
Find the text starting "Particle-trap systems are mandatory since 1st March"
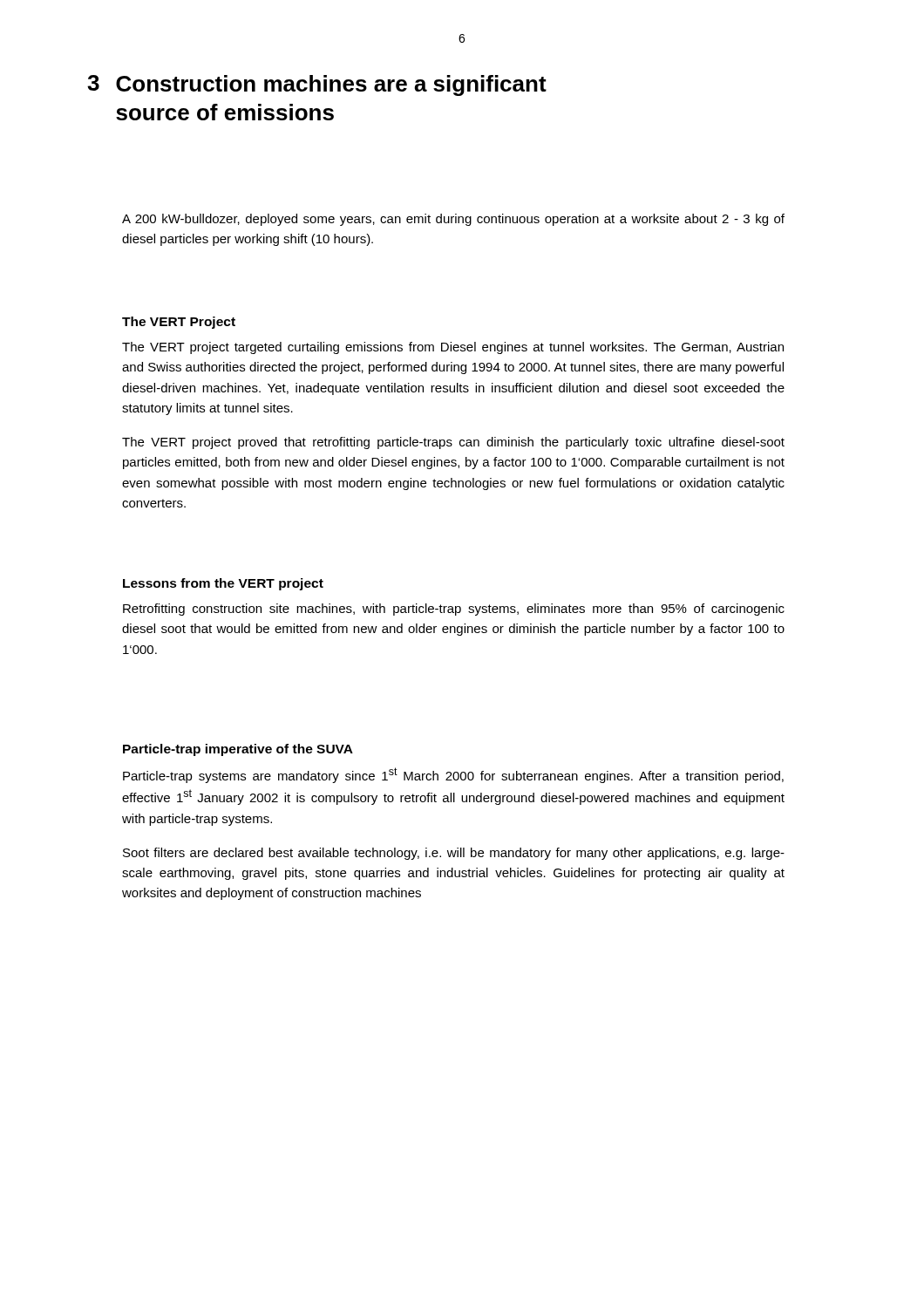(453, 795)
